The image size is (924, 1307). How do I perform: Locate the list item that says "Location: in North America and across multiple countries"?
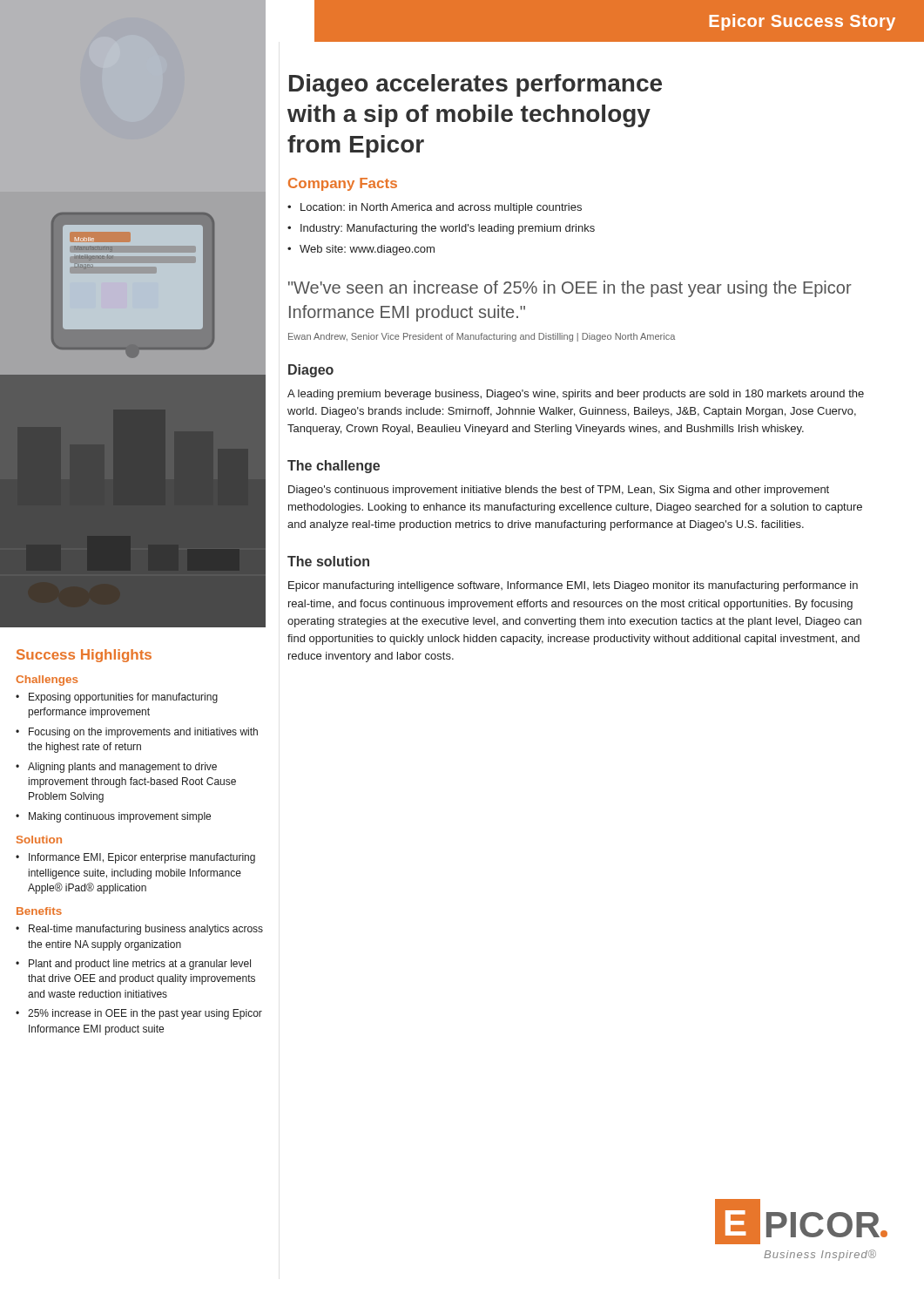tap(441, 207)
